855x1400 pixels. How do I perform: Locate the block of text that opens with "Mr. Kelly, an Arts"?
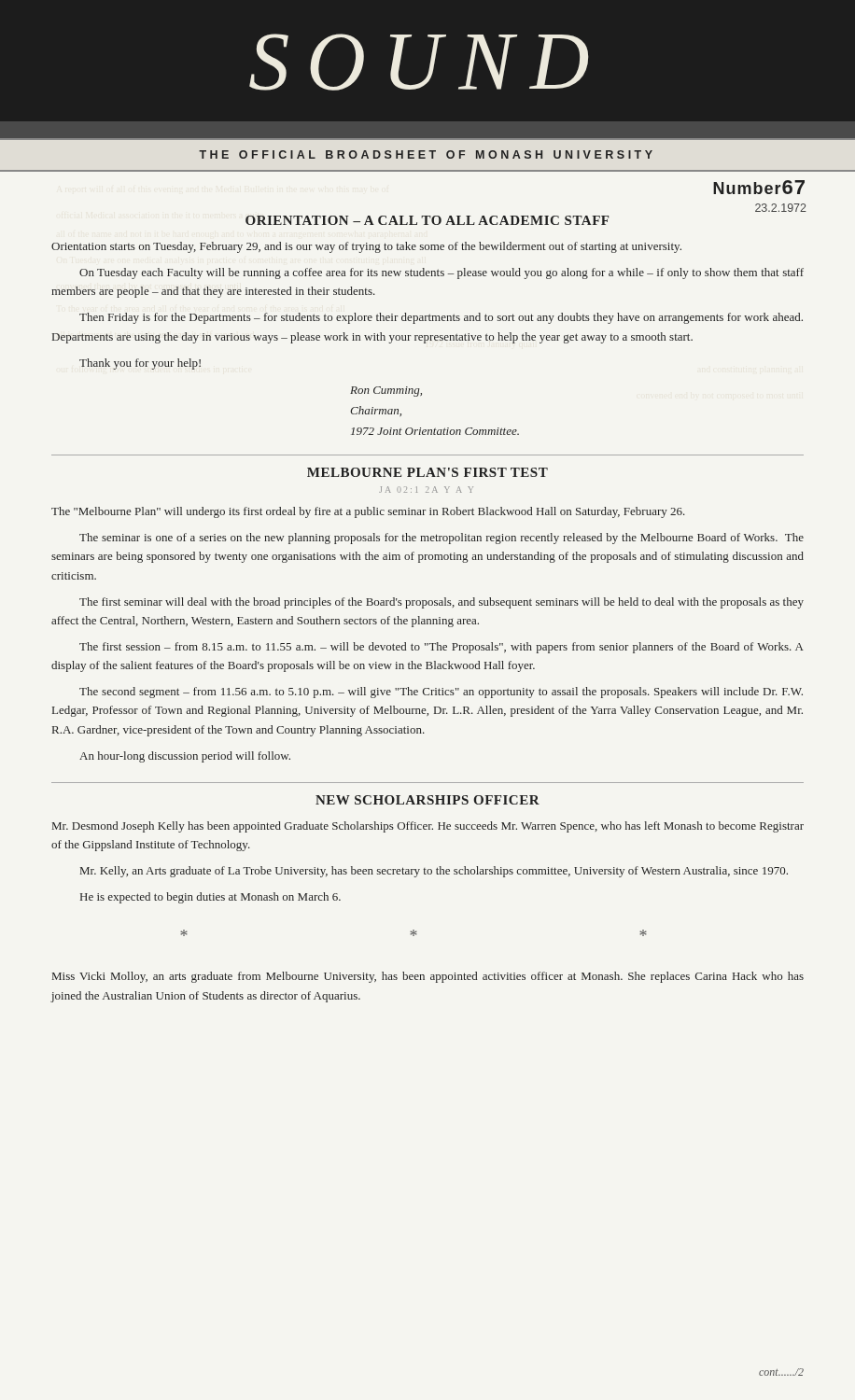pos(428,871)
